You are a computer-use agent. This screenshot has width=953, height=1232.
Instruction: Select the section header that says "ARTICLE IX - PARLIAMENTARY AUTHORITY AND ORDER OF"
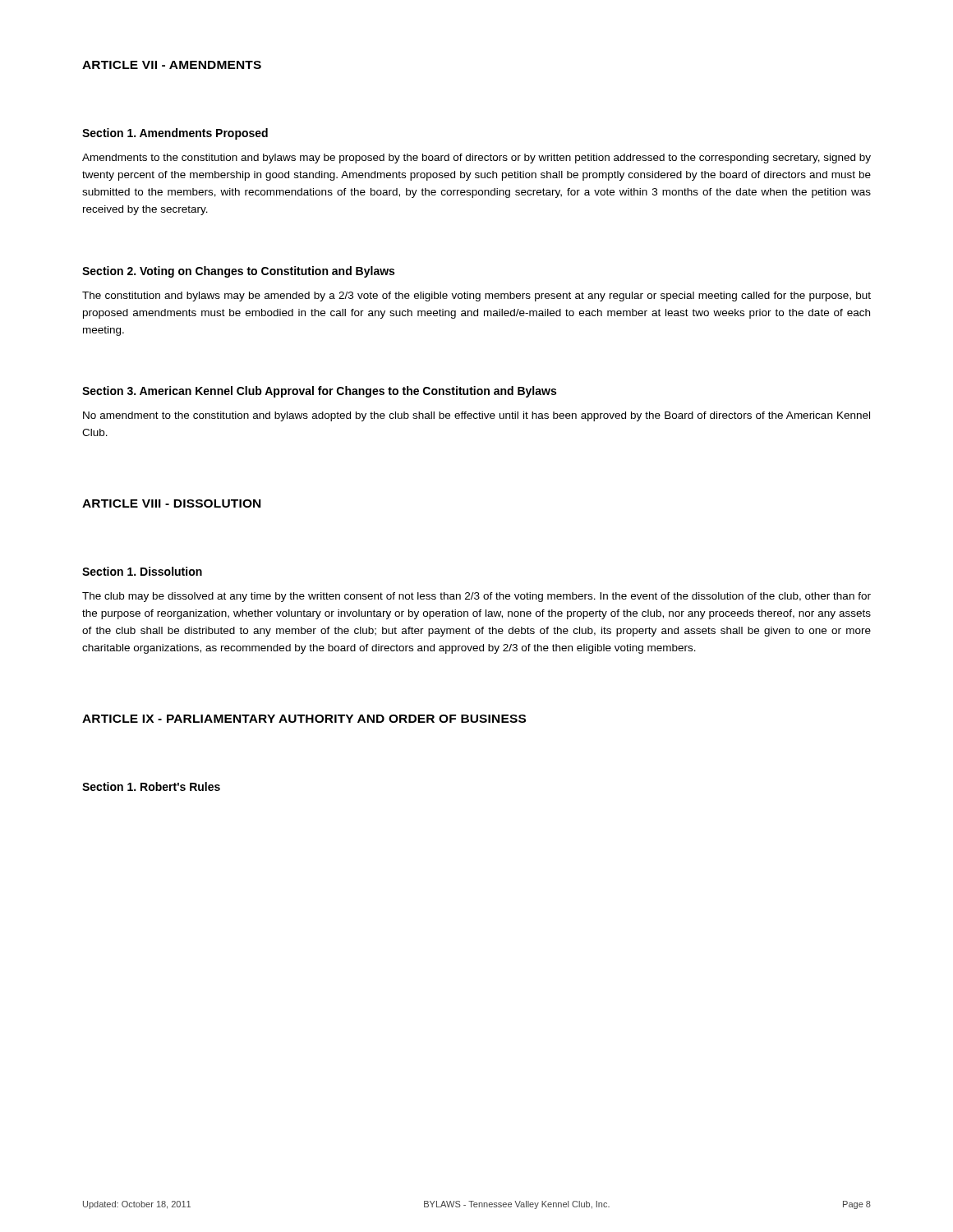[x=304, y=718]
